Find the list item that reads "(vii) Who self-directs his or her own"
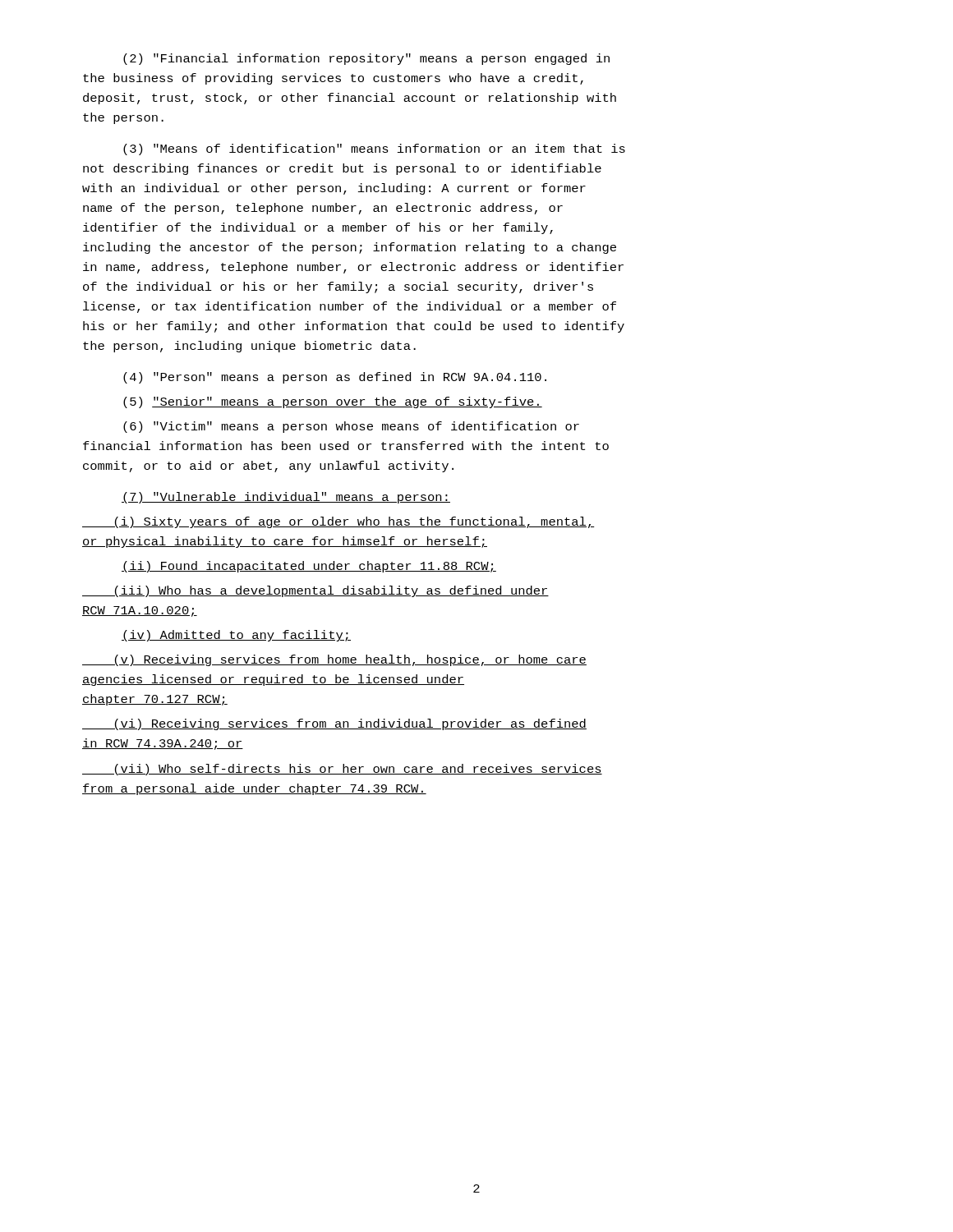The image size is (953, 1232). [x=476, y=779]
